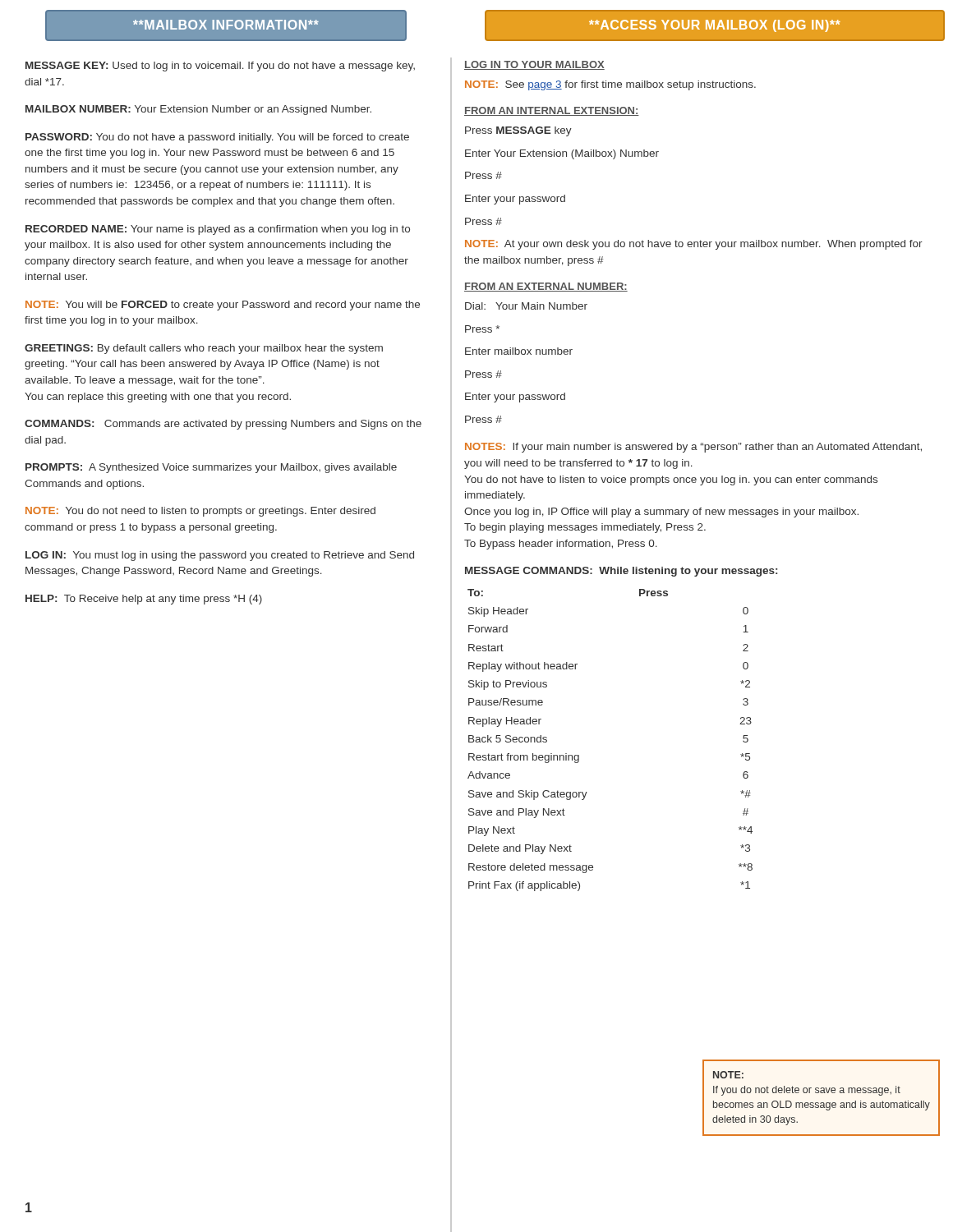Click on the table containing "Save and Play Next"

(696, 739)
